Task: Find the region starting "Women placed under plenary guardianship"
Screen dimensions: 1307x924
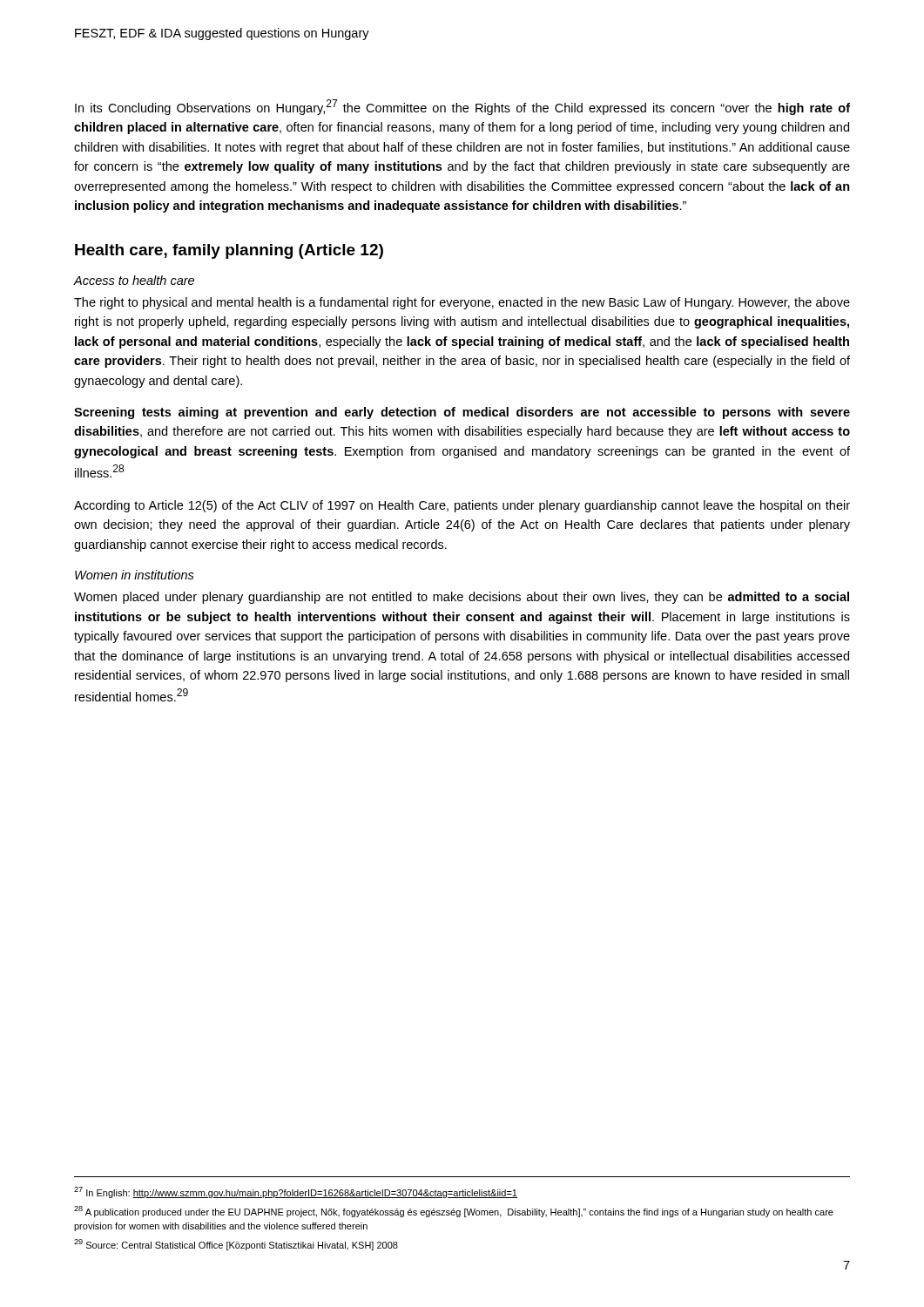Action: pos(462,647)
